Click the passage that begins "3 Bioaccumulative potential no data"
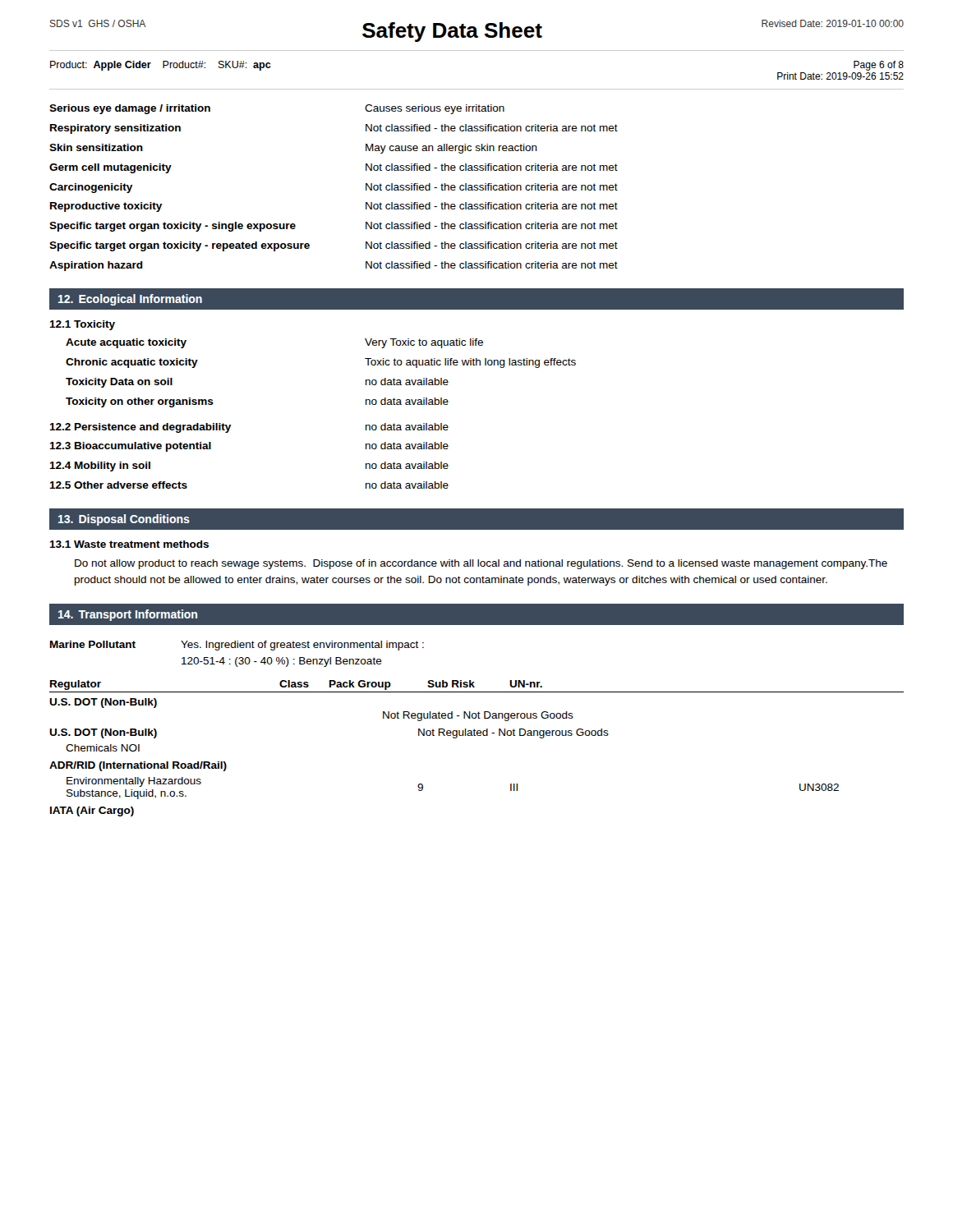This screenshot has height=1232, width=953. click(129, 446)
